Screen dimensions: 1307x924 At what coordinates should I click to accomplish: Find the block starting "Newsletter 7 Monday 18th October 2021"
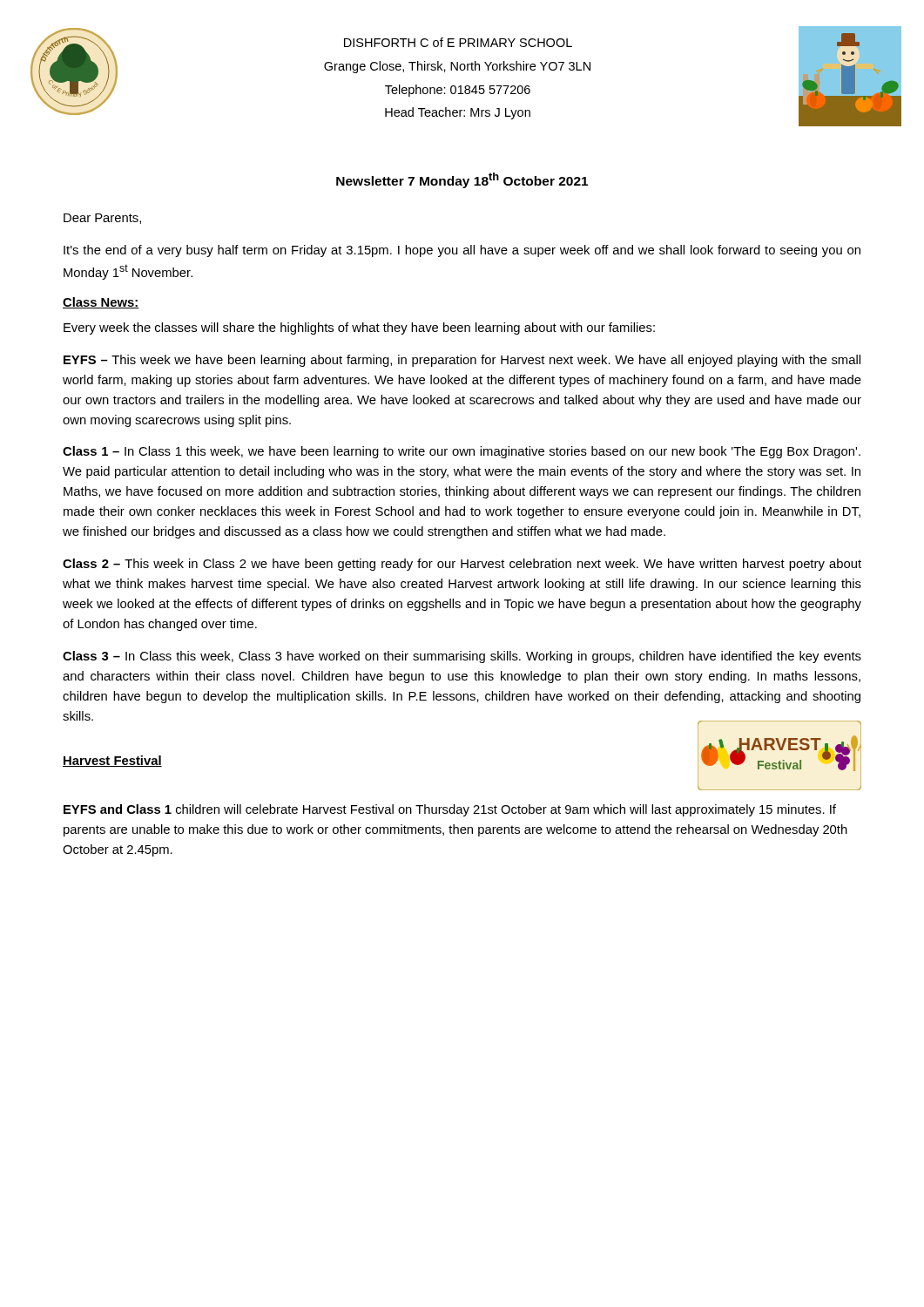pyautogui.click(x=462, y=179)
